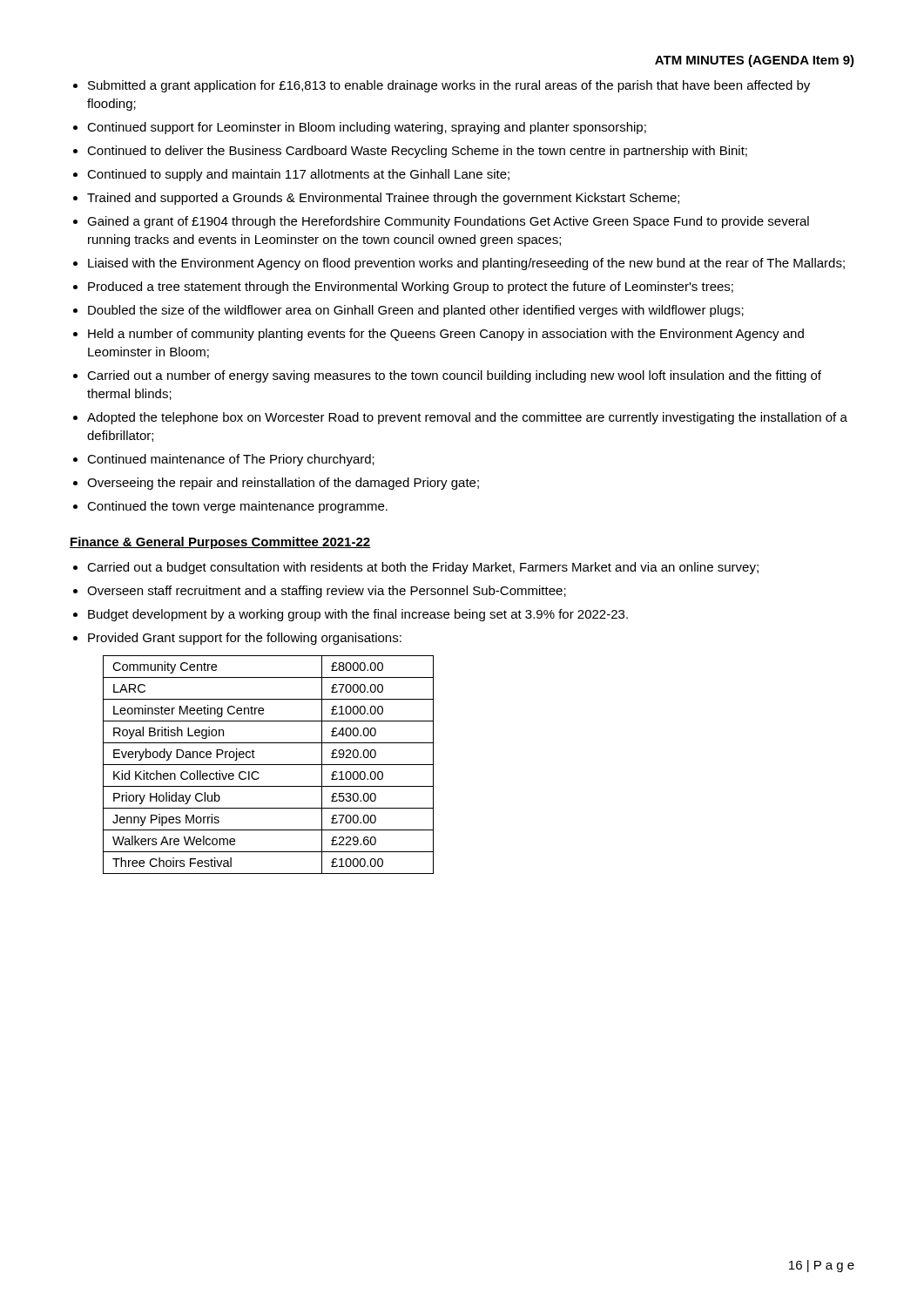The width and height of the screenshot is (924, 1307).
Task: Locate the passage starting "Continued maintenance of The Priory churchyard;"
Action: click(x=231, y=459)
